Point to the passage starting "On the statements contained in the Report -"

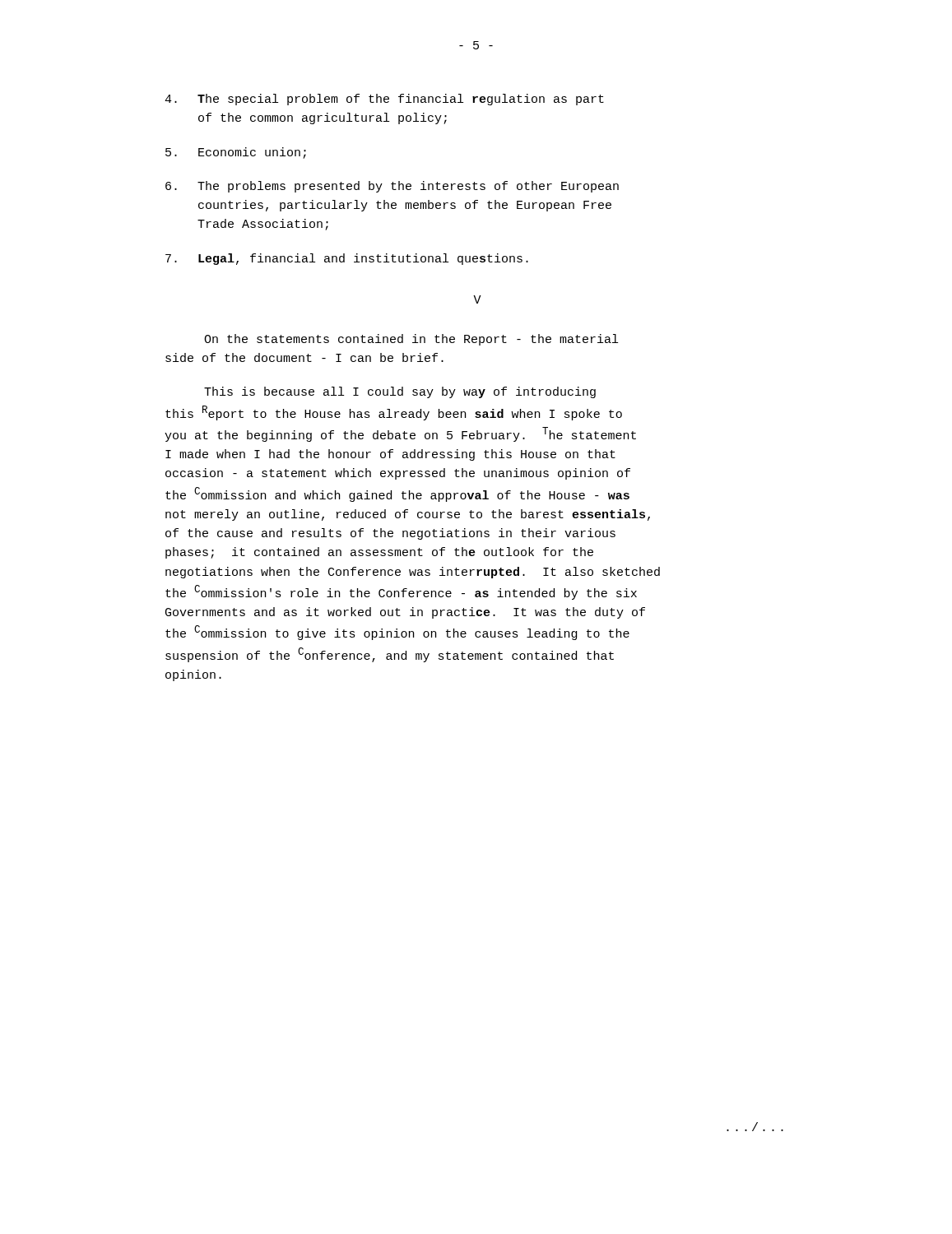(x=392, y=350)
